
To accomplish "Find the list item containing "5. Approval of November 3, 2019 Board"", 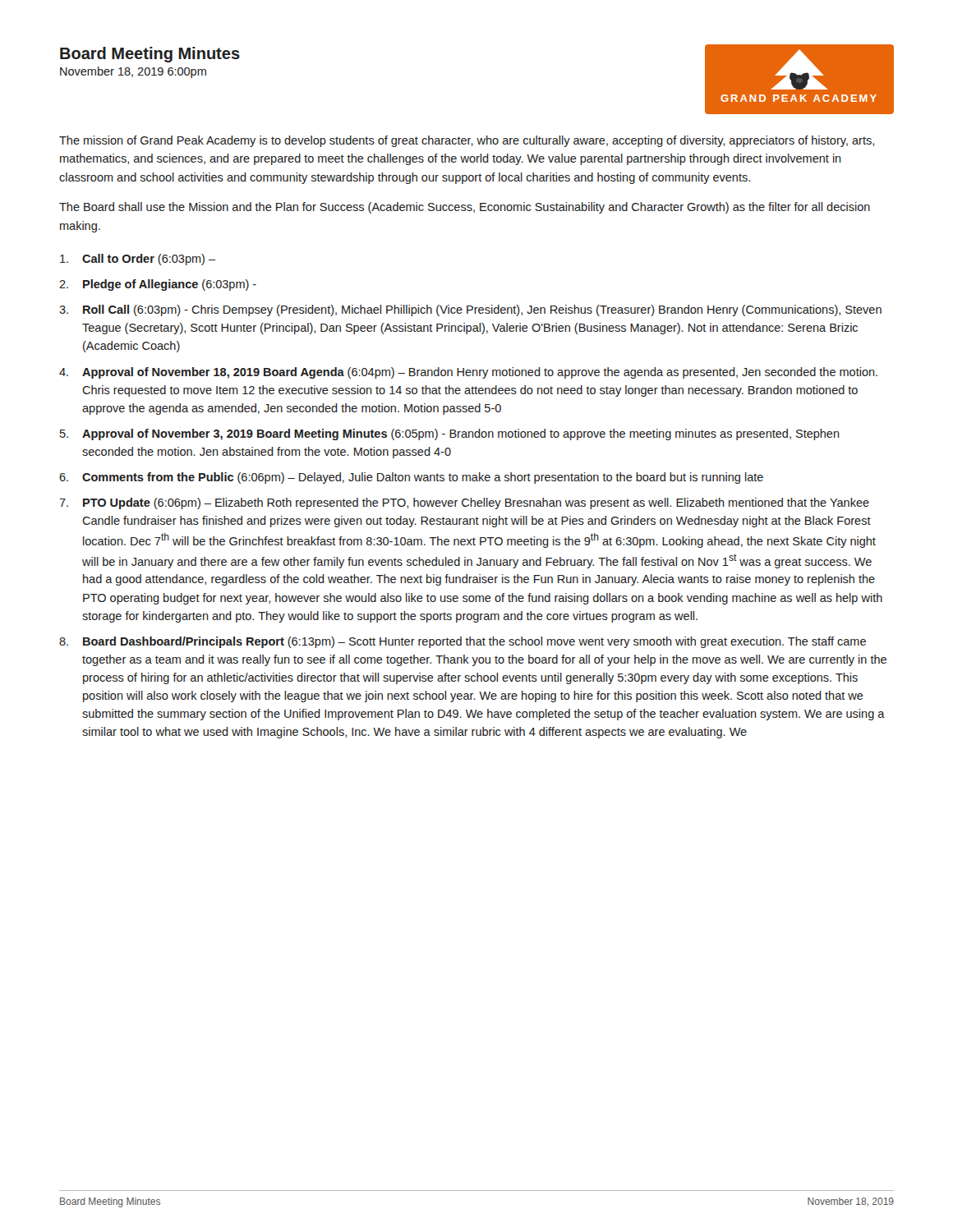I will [x=476, y=442].
